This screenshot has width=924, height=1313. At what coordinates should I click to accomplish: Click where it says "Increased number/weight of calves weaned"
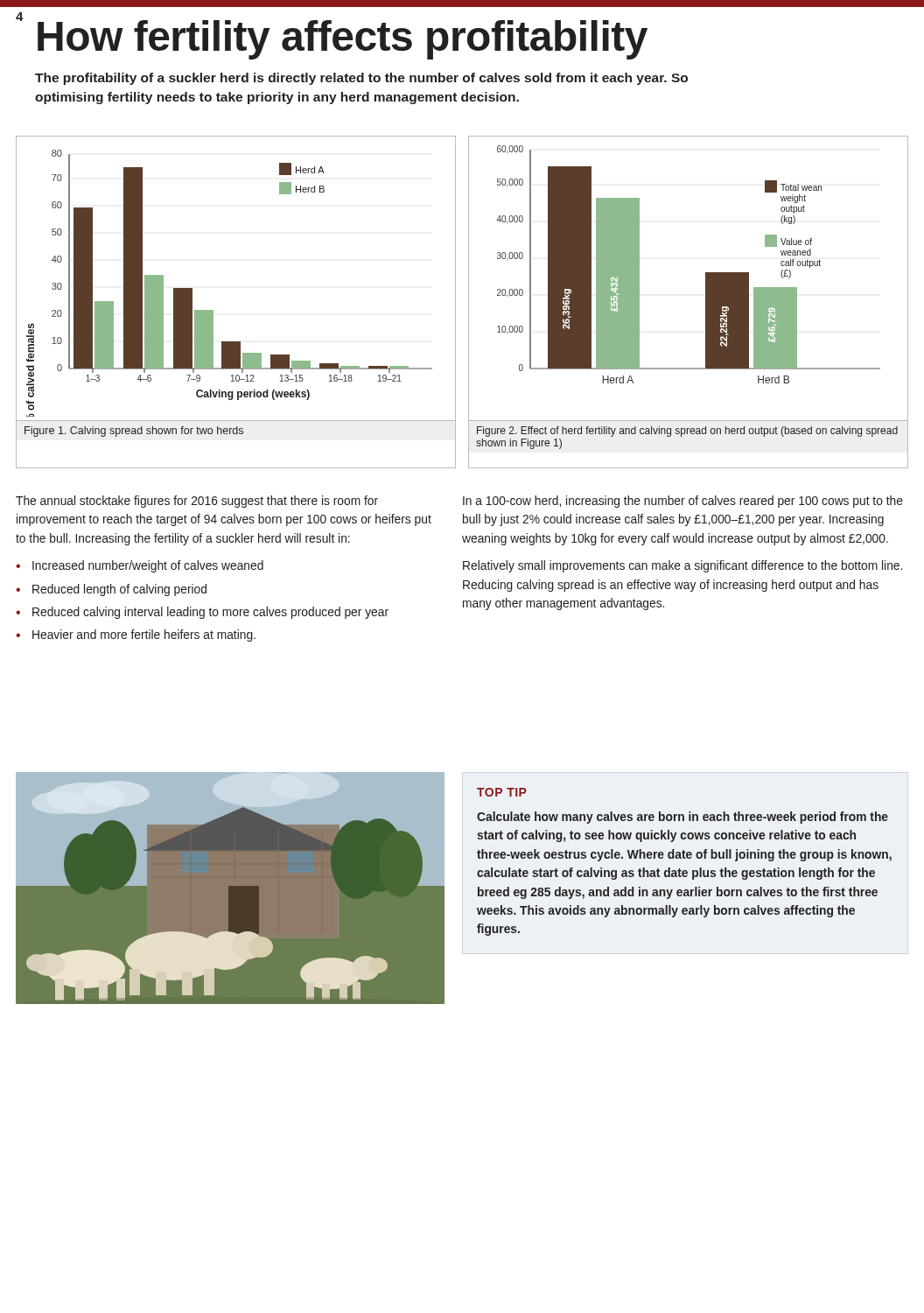click(x=148, y=566)
